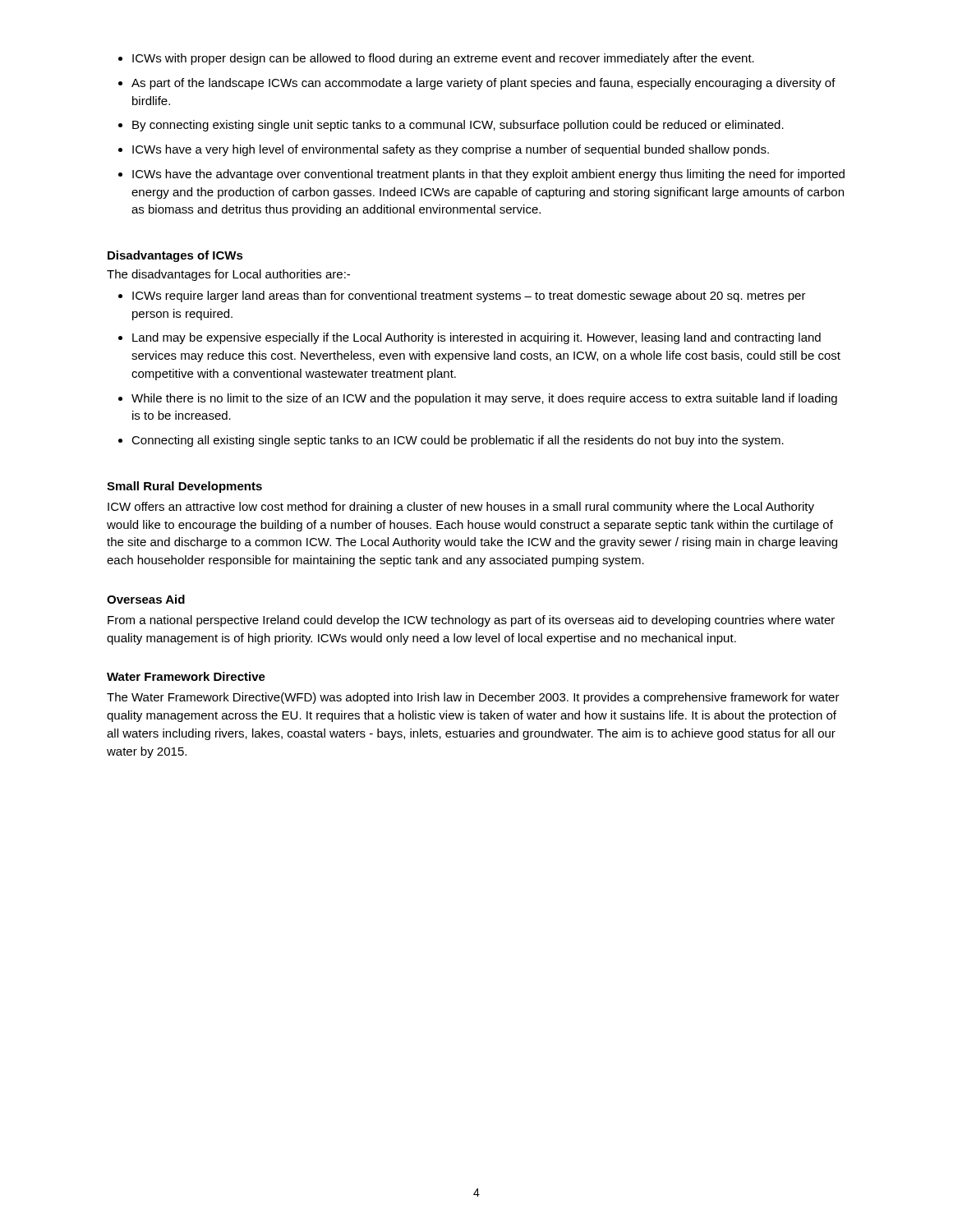Viewport: 953px width, 1232px height.
Task: Locate the section header with the text "Small Rural Developments"
Action: point(185,486)
